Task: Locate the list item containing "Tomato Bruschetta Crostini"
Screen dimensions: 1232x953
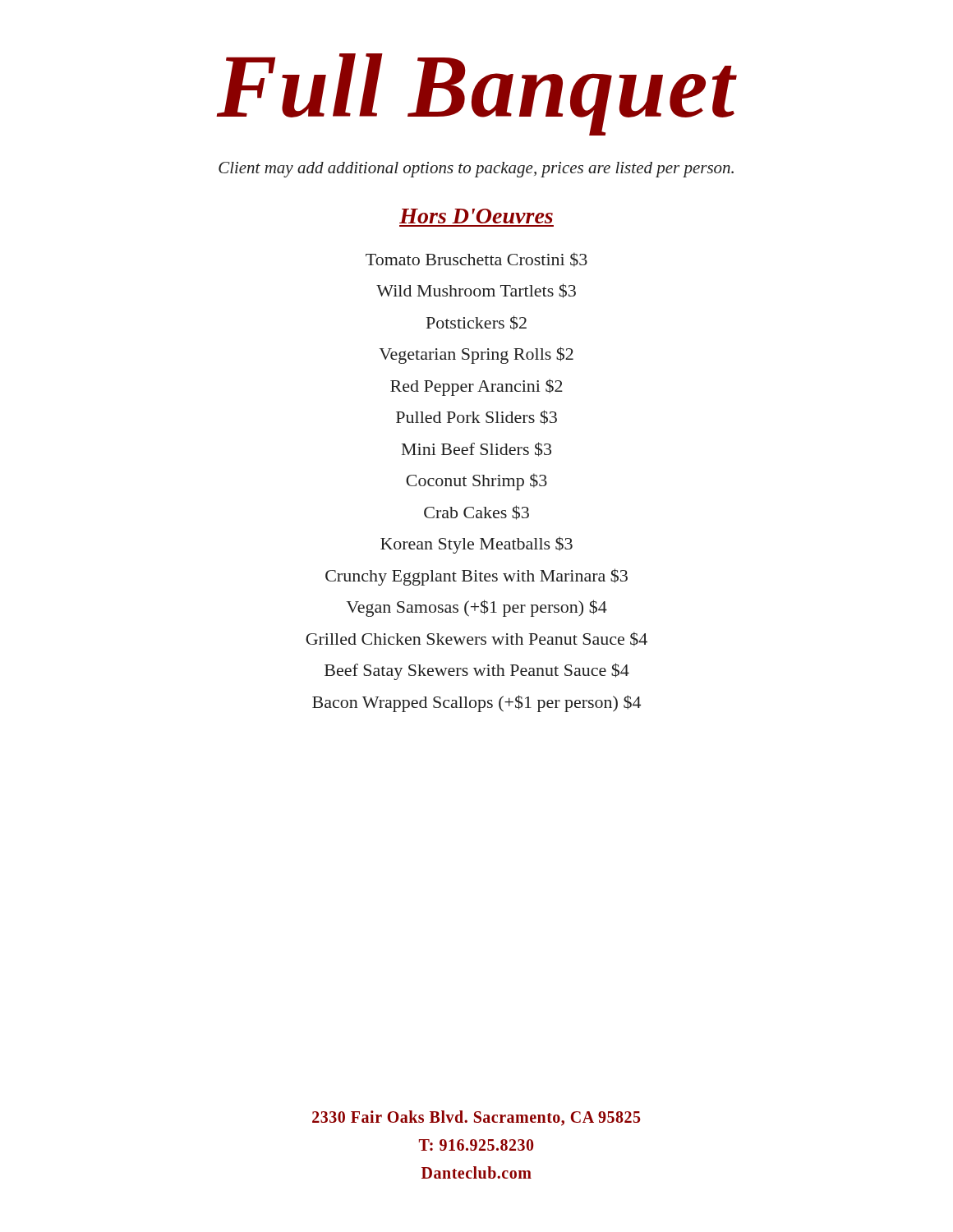Action: click(476, 259)
